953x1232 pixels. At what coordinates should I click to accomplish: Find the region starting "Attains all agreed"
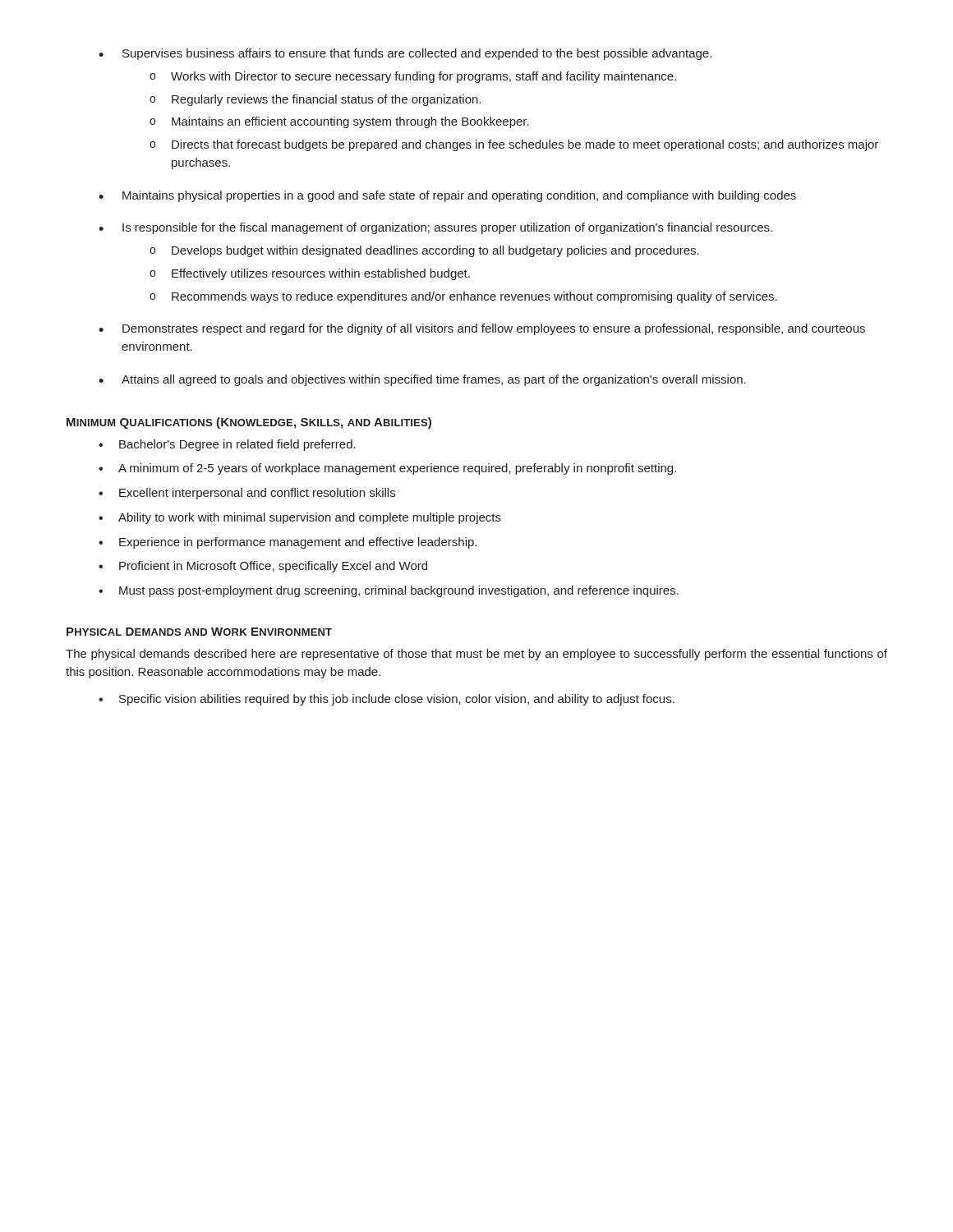coord(434,379)
